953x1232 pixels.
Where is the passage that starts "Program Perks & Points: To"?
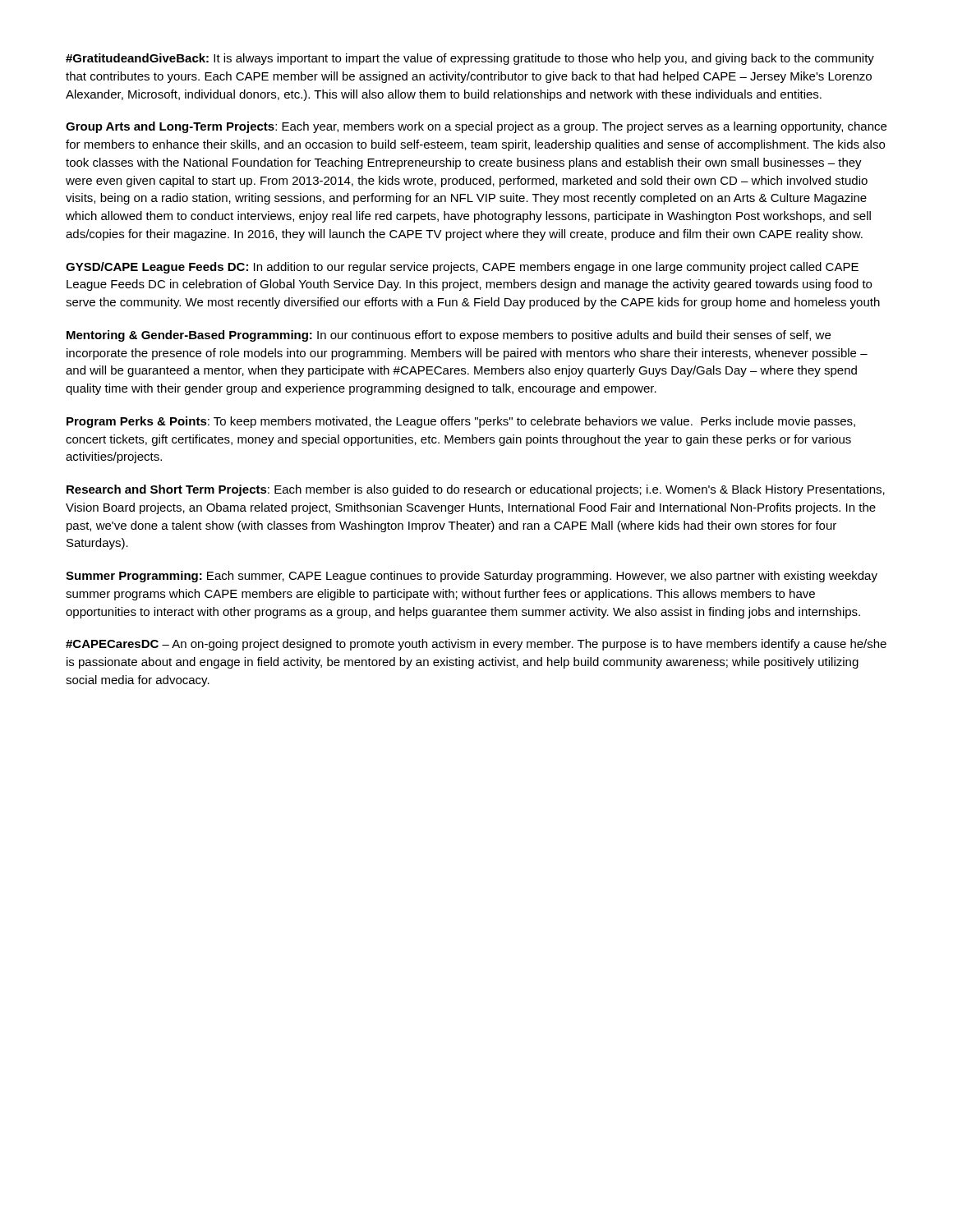tap(461, 439)
